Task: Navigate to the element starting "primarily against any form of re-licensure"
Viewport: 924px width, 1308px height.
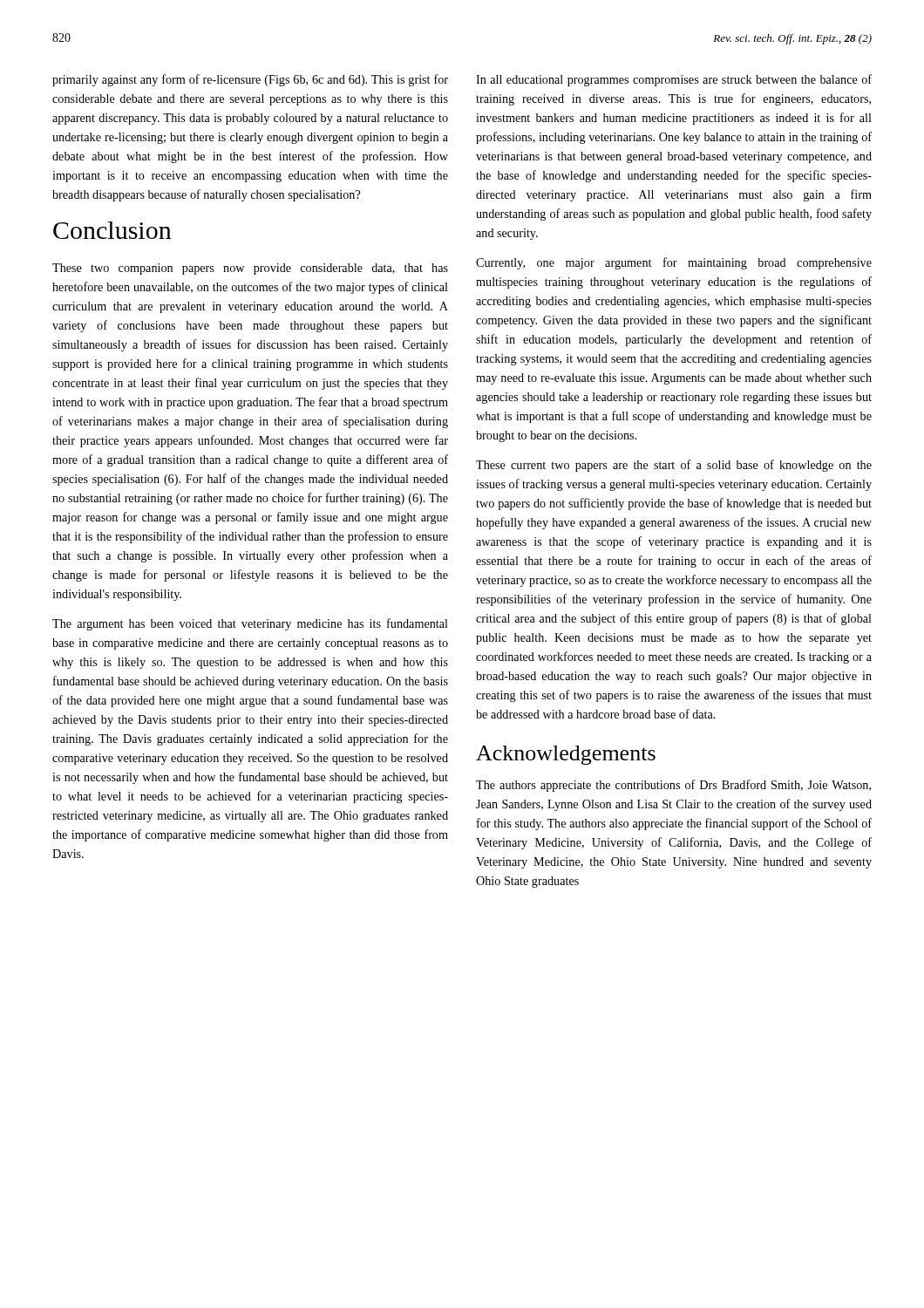Action: click(x=250, y=137)
